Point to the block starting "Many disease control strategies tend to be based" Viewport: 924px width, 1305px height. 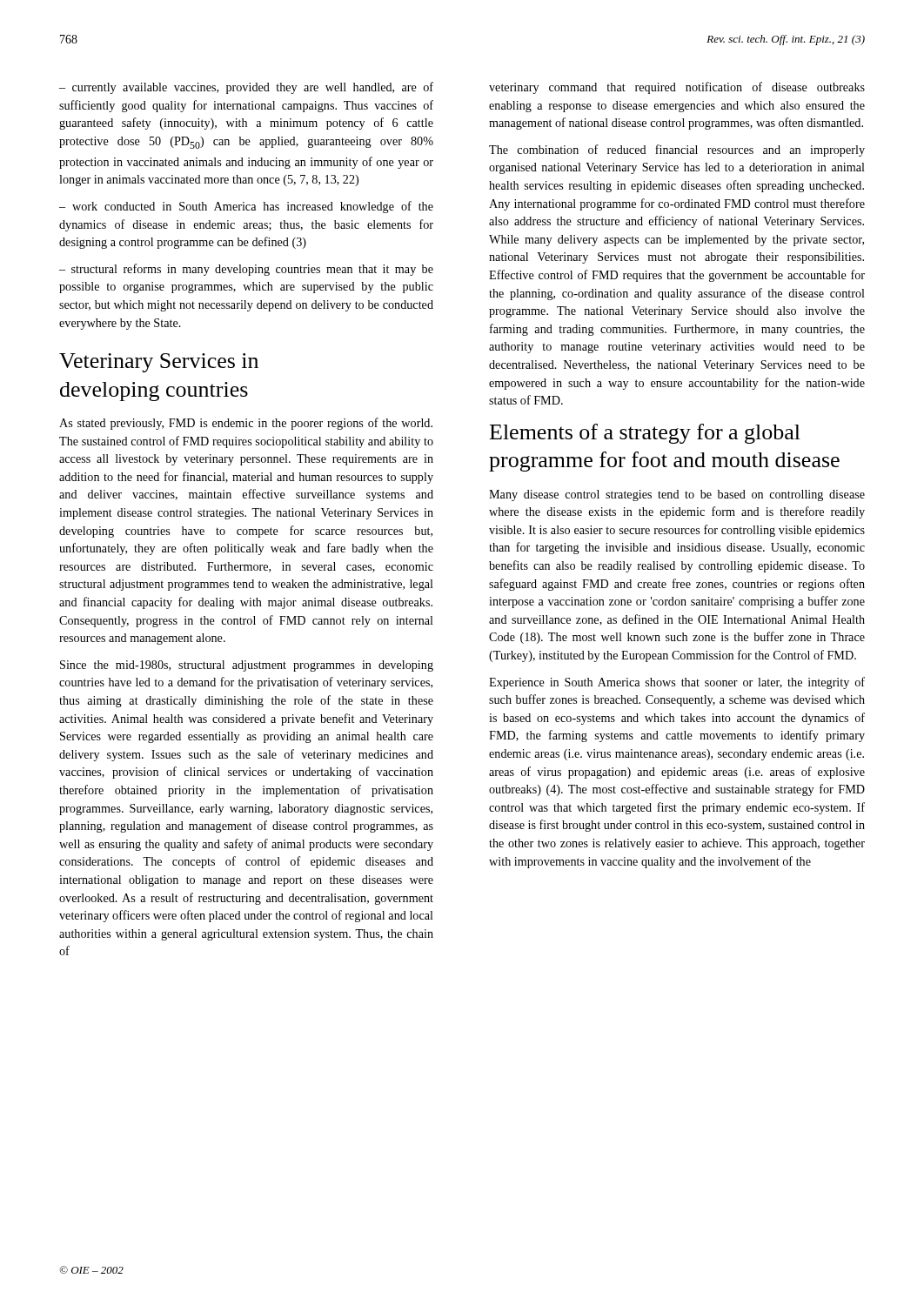677,575
